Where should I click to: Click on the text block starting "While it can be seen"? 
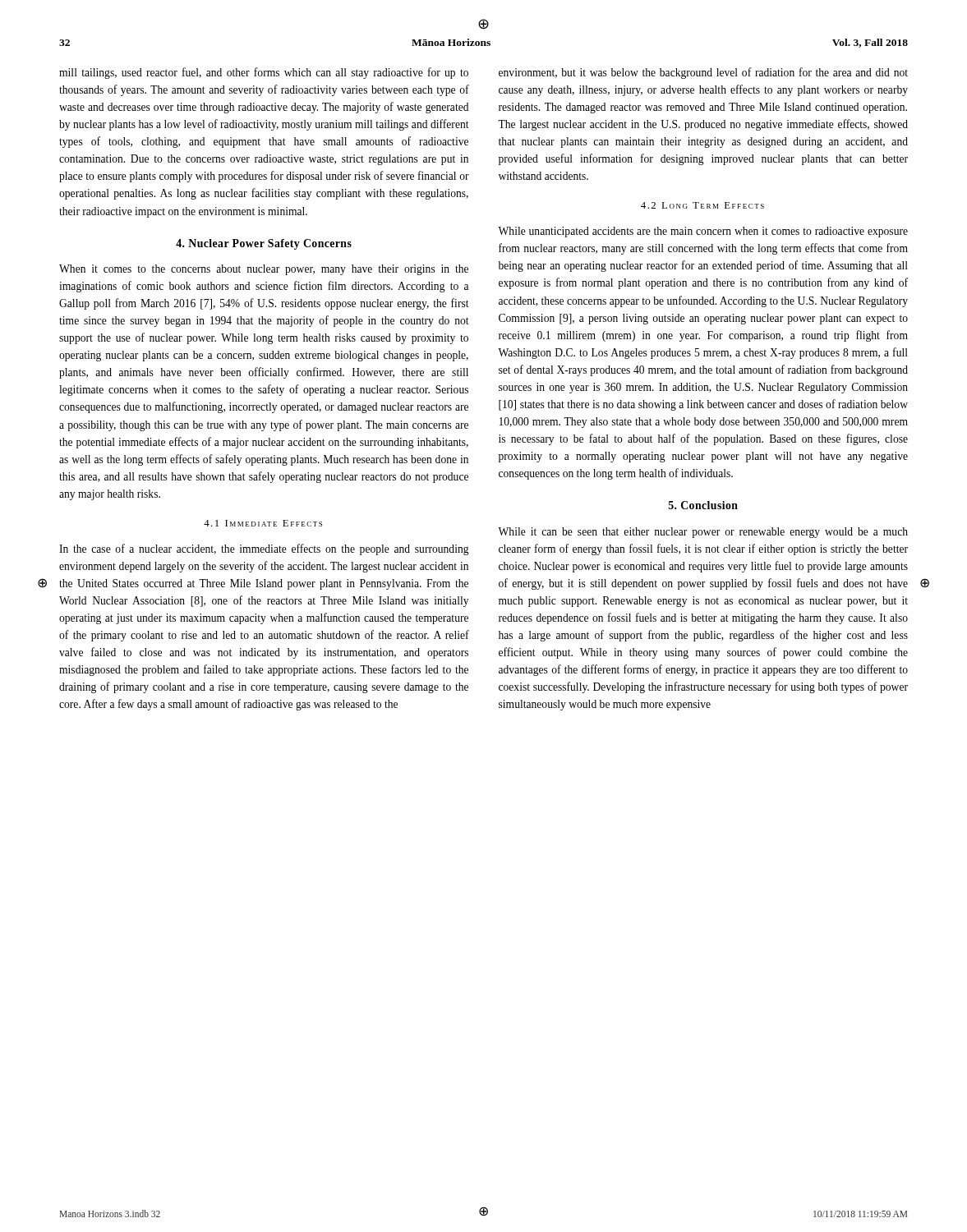point(703,618)
